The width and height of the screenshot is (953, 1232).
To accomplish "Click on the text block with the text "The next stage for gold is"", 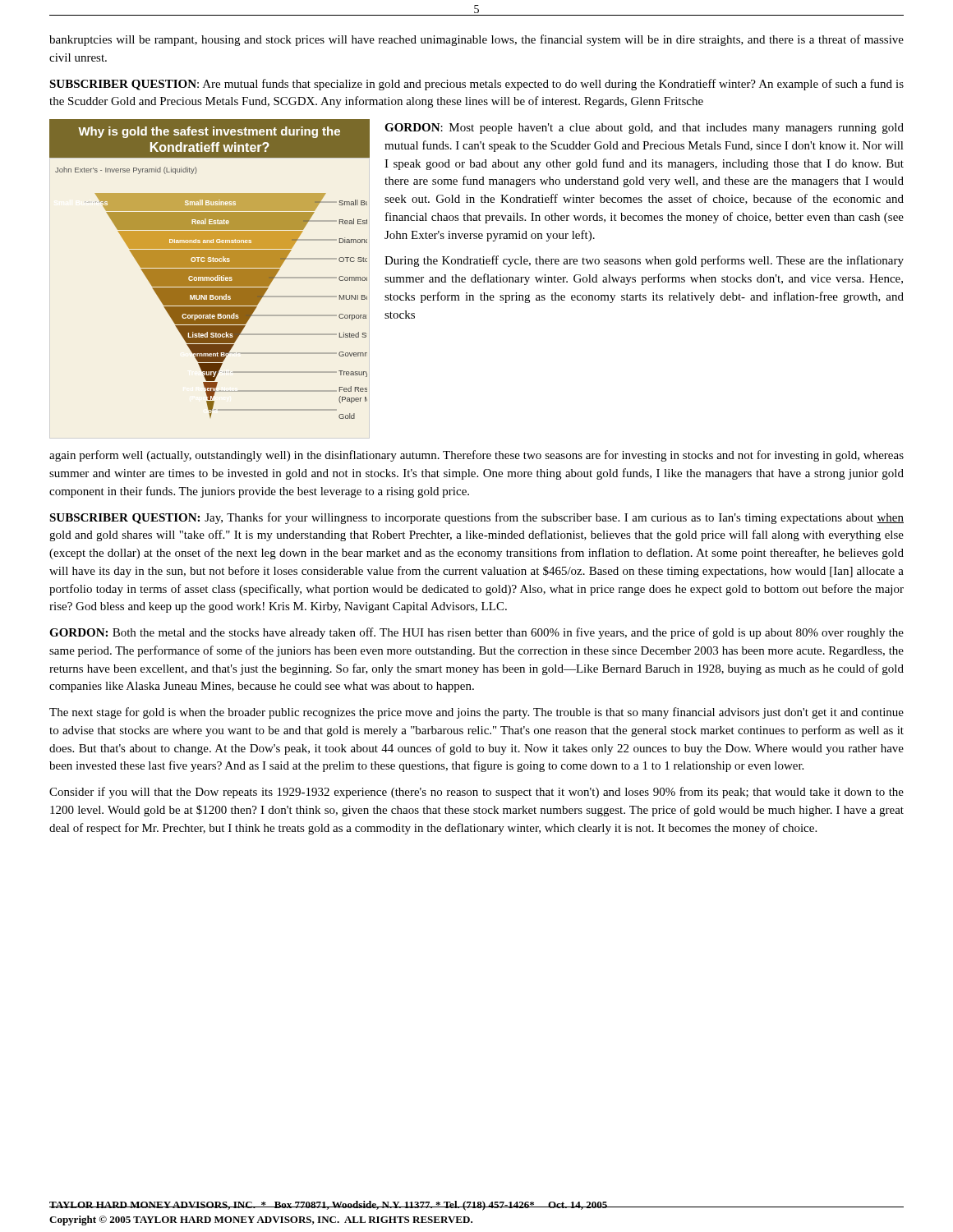I will 476,739.
